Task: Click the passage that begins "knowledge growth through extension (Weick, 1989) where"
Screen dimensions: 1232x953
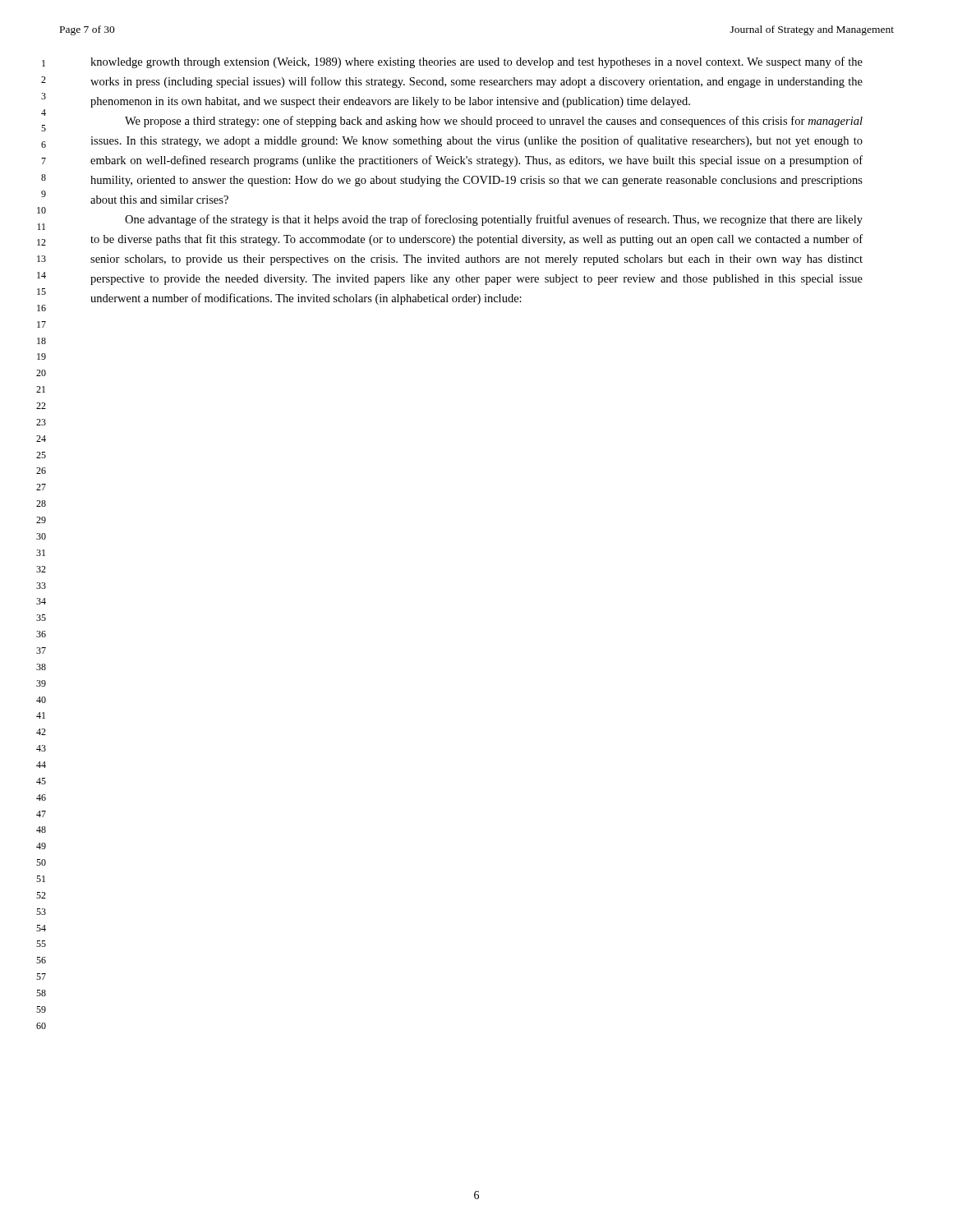Action: [476, 81]
